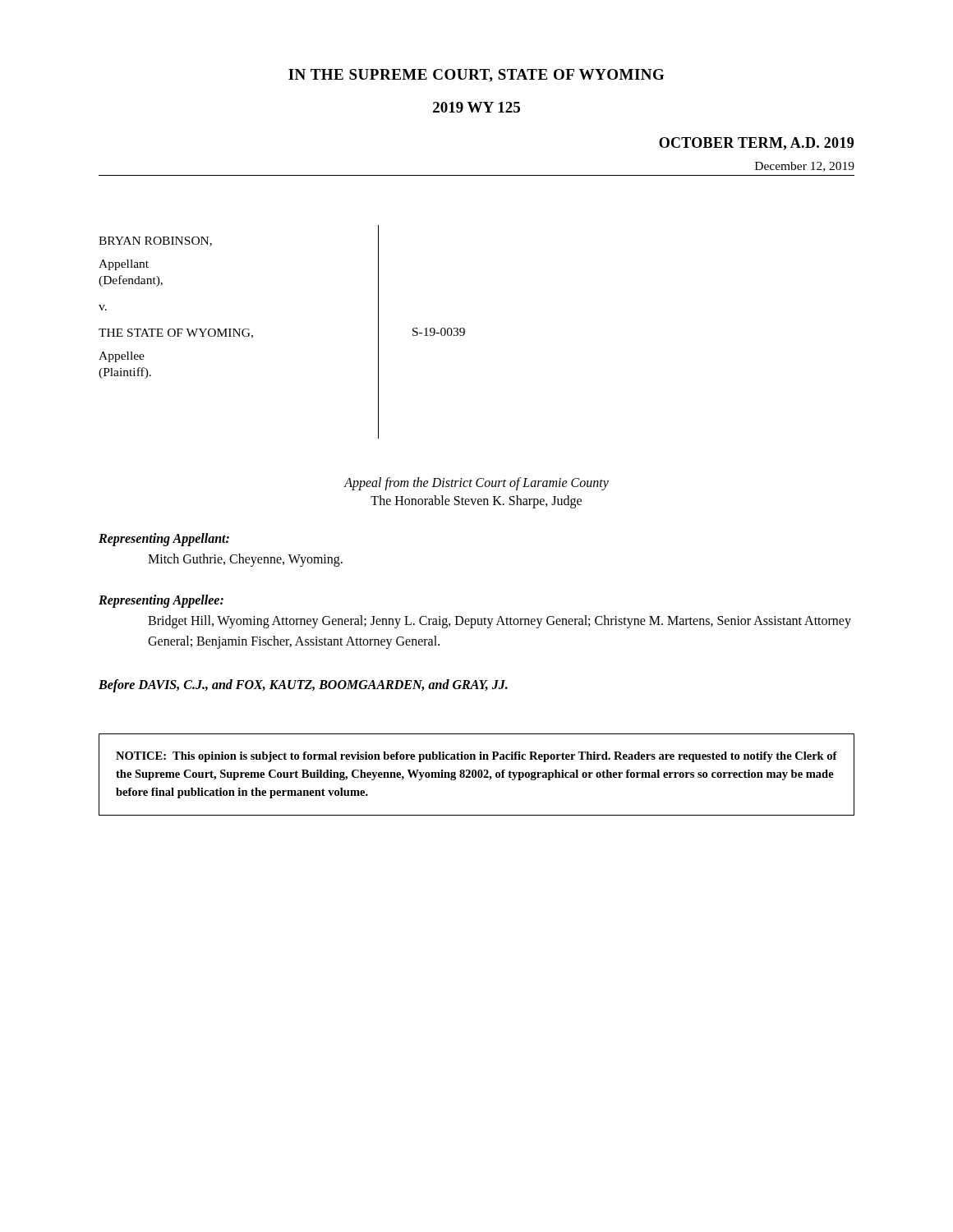The height and width of the screenshot is (1232, 953).
Task: Locate the text containing "Representing Appellant: Mitch Guthrie, Cheyenne, Wyoming."
Action: pyautogui.click(x=164, y=540)
